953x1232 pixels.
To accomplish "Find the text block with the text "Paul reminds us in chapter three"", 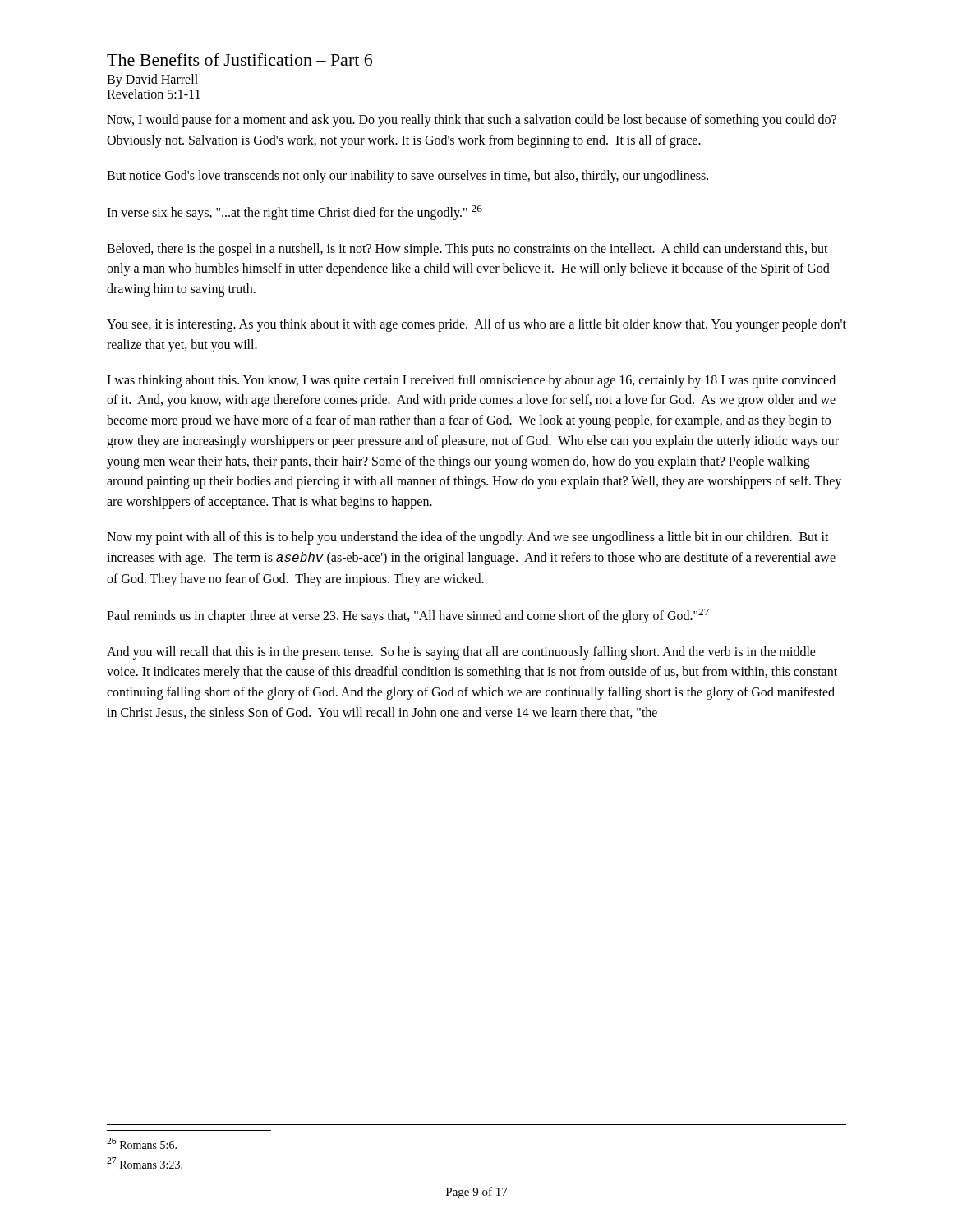I will [x=408, y=614].
